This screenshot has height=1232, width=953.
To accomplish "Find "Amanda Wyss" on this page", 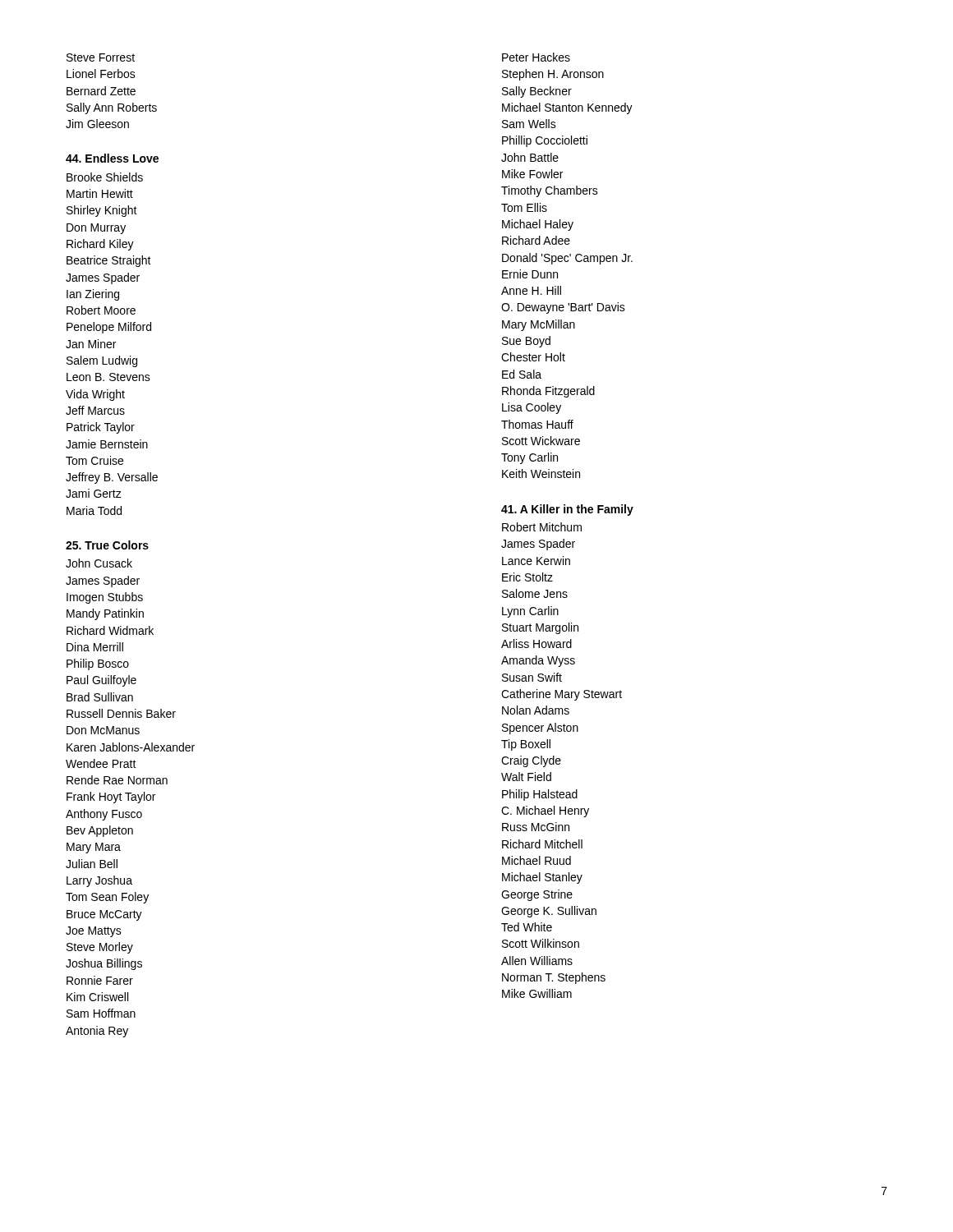I will 538,661.
